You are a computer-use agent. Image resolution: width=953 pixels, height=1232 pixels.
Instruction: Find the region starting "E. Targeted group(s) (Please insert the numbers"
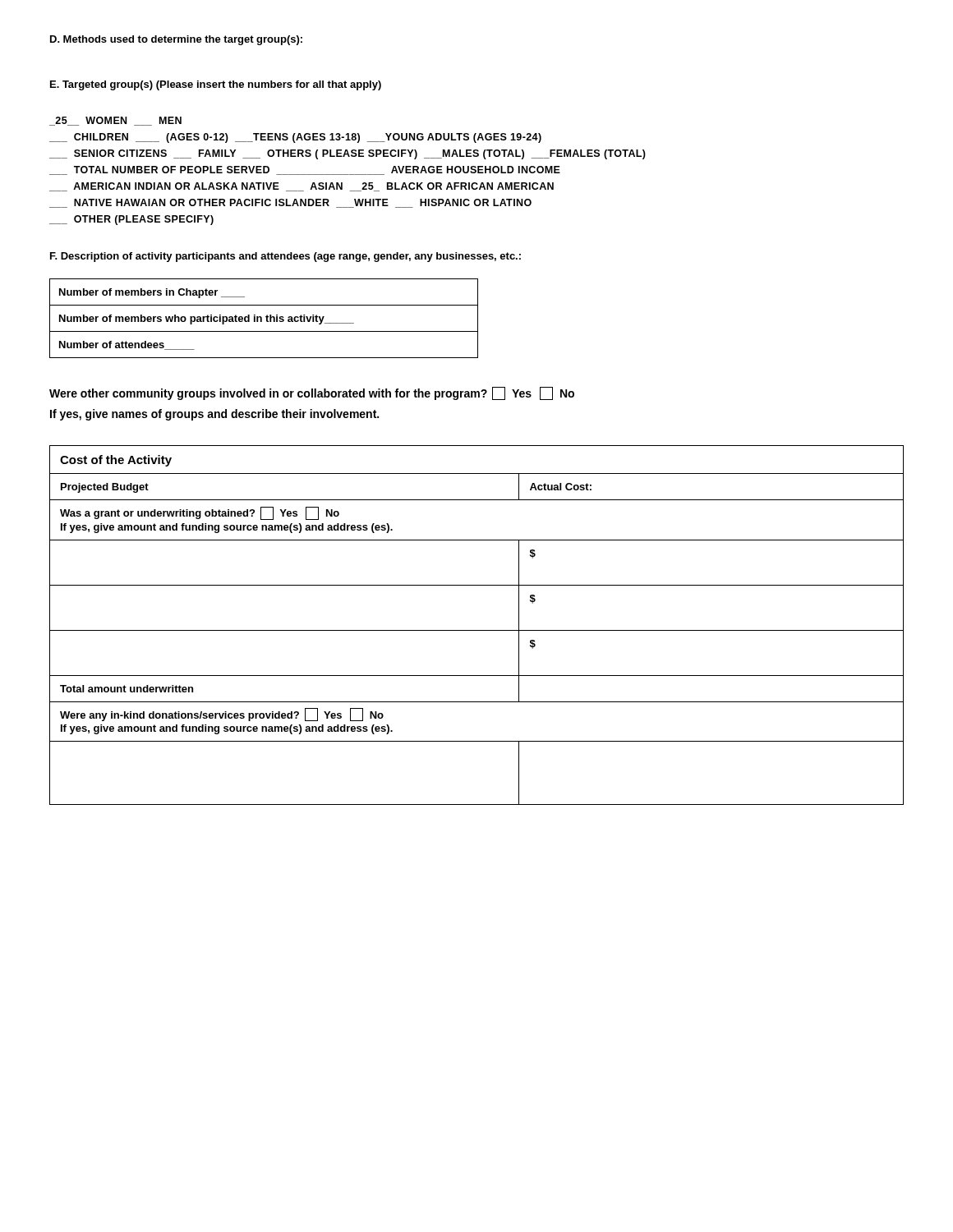[215, 84]
